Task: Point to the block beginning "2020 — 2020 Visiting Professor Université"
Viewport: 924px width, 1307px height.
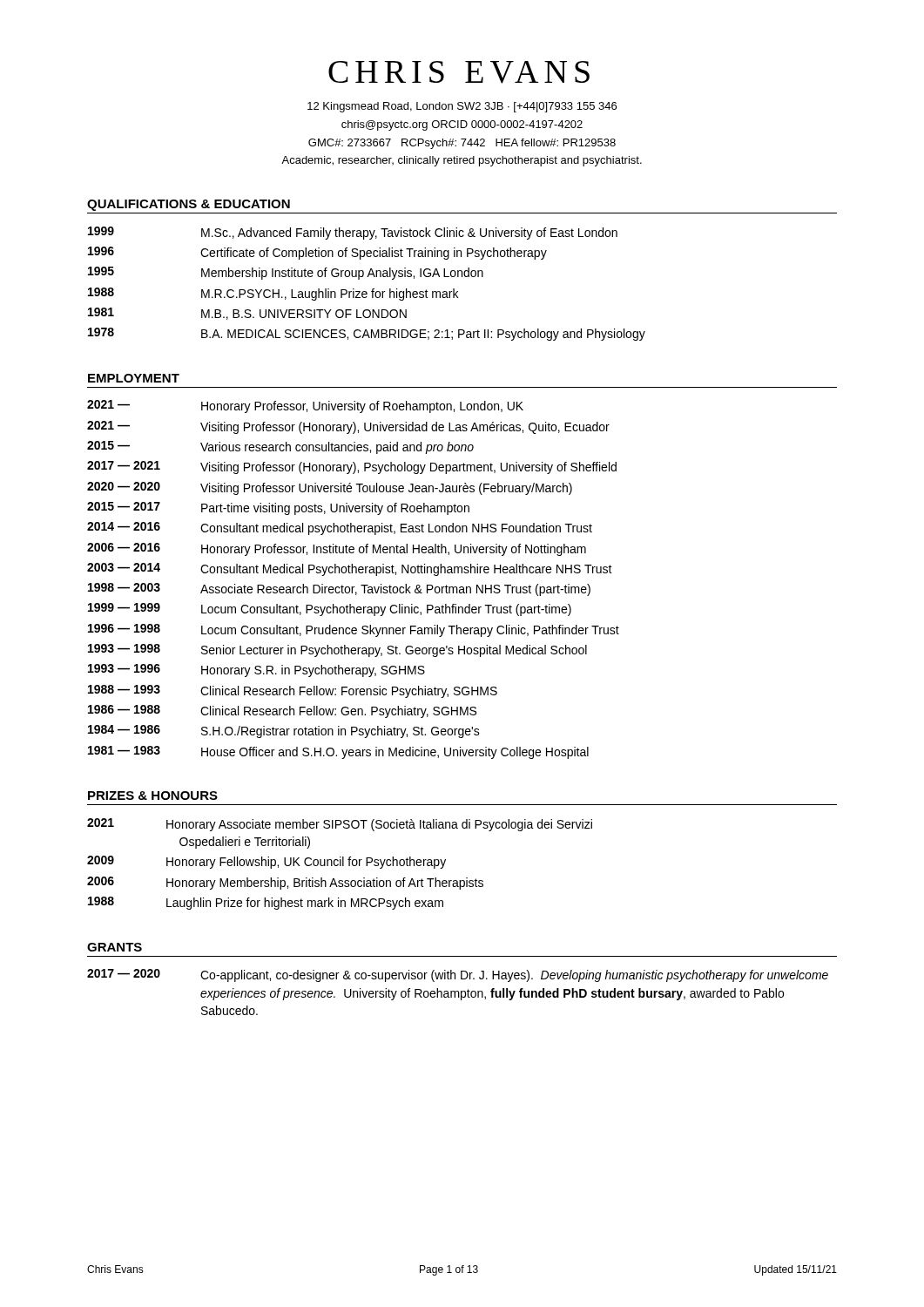Action: click(462, 488)
